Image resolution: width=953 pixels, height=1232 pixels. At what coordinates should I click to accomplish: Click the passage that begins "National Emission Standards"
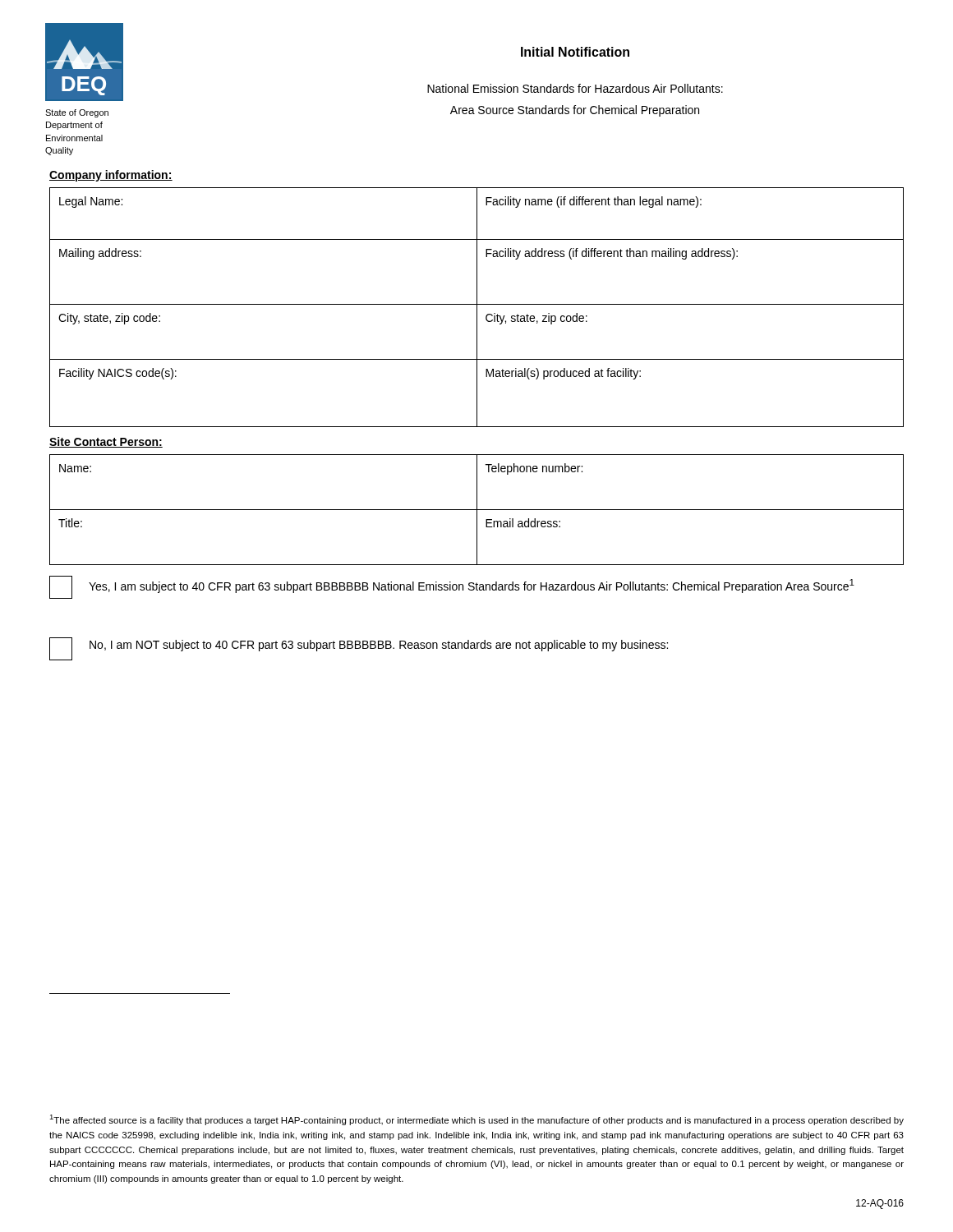click(x=575, y=89)
